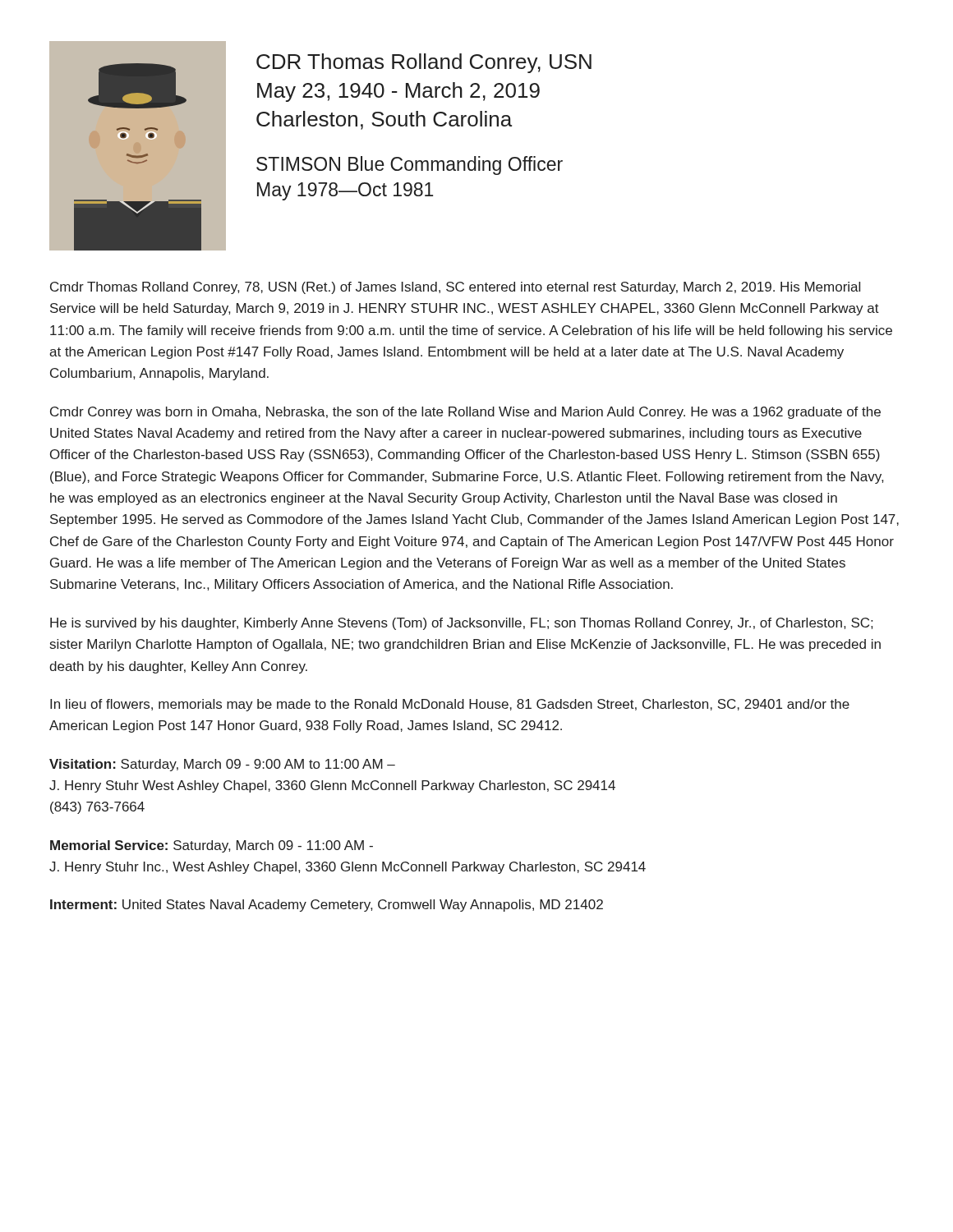Find the block starting "Cmdr Conrey was born in"
This screenshot has width=953, height=1232.
474,498
